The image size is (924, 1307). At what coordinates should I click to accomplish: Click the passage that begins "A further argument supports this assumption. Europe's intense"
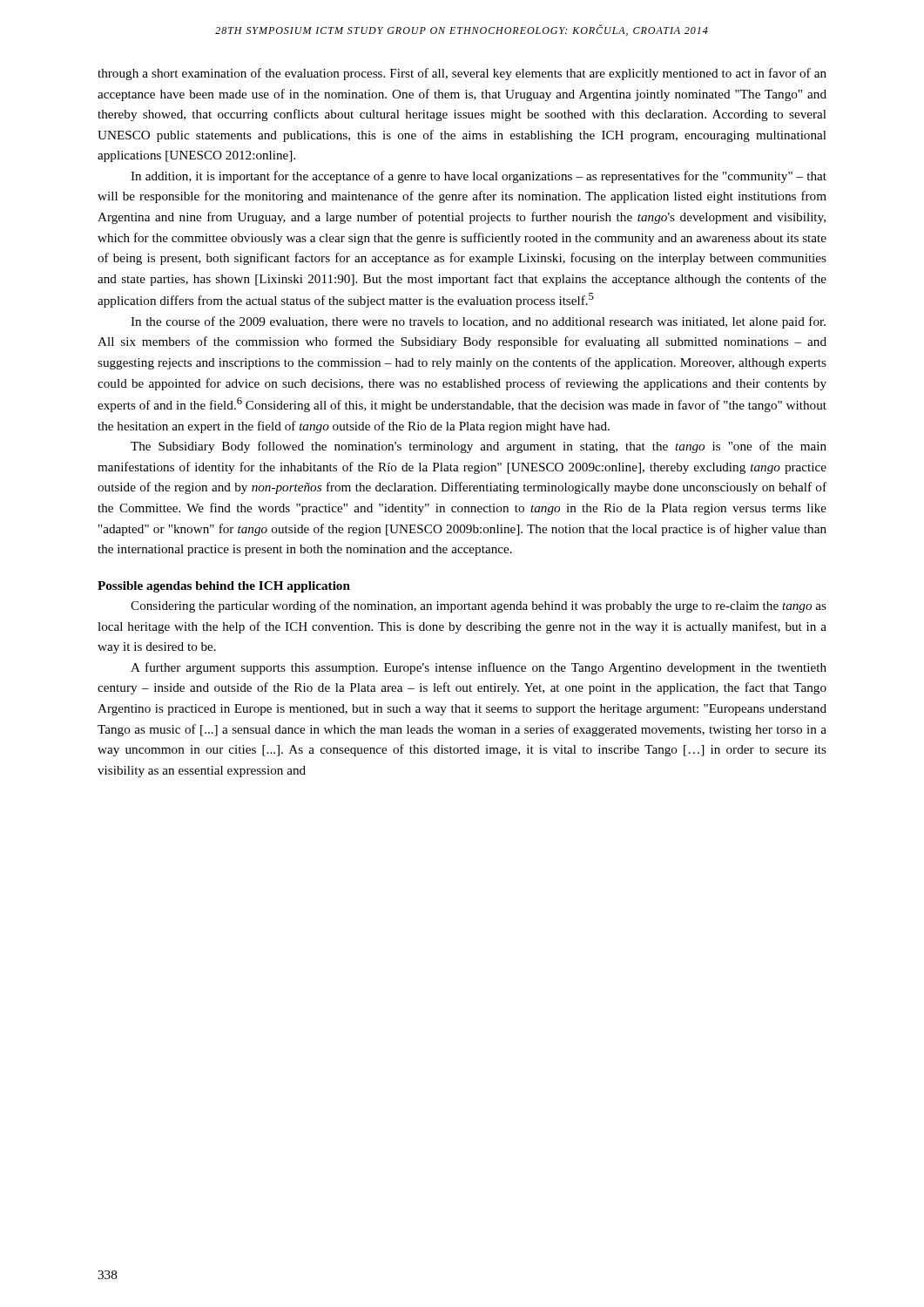pos(462,718)
